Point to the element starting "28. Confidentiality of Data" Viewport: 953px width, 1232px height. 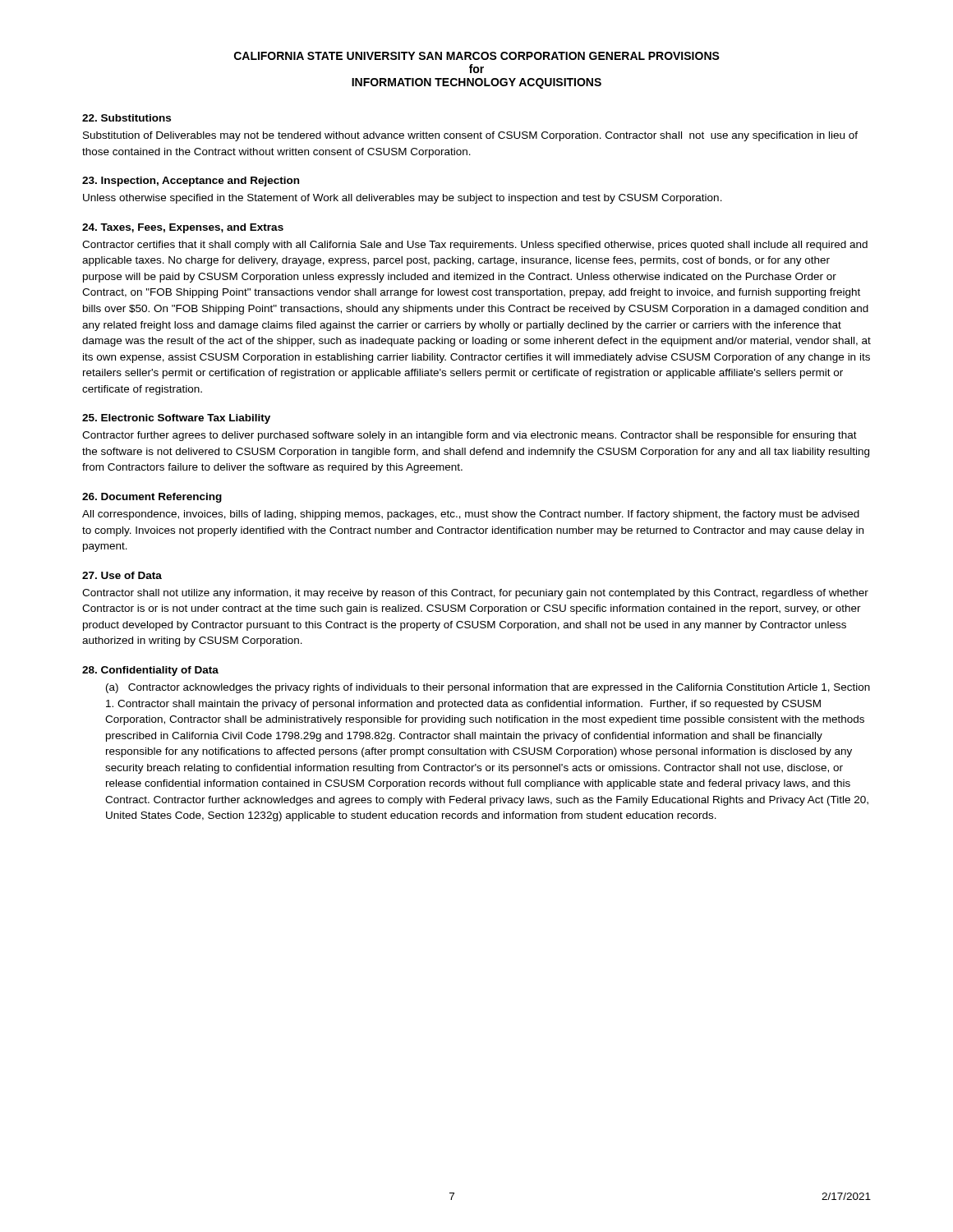click(150, 670)
